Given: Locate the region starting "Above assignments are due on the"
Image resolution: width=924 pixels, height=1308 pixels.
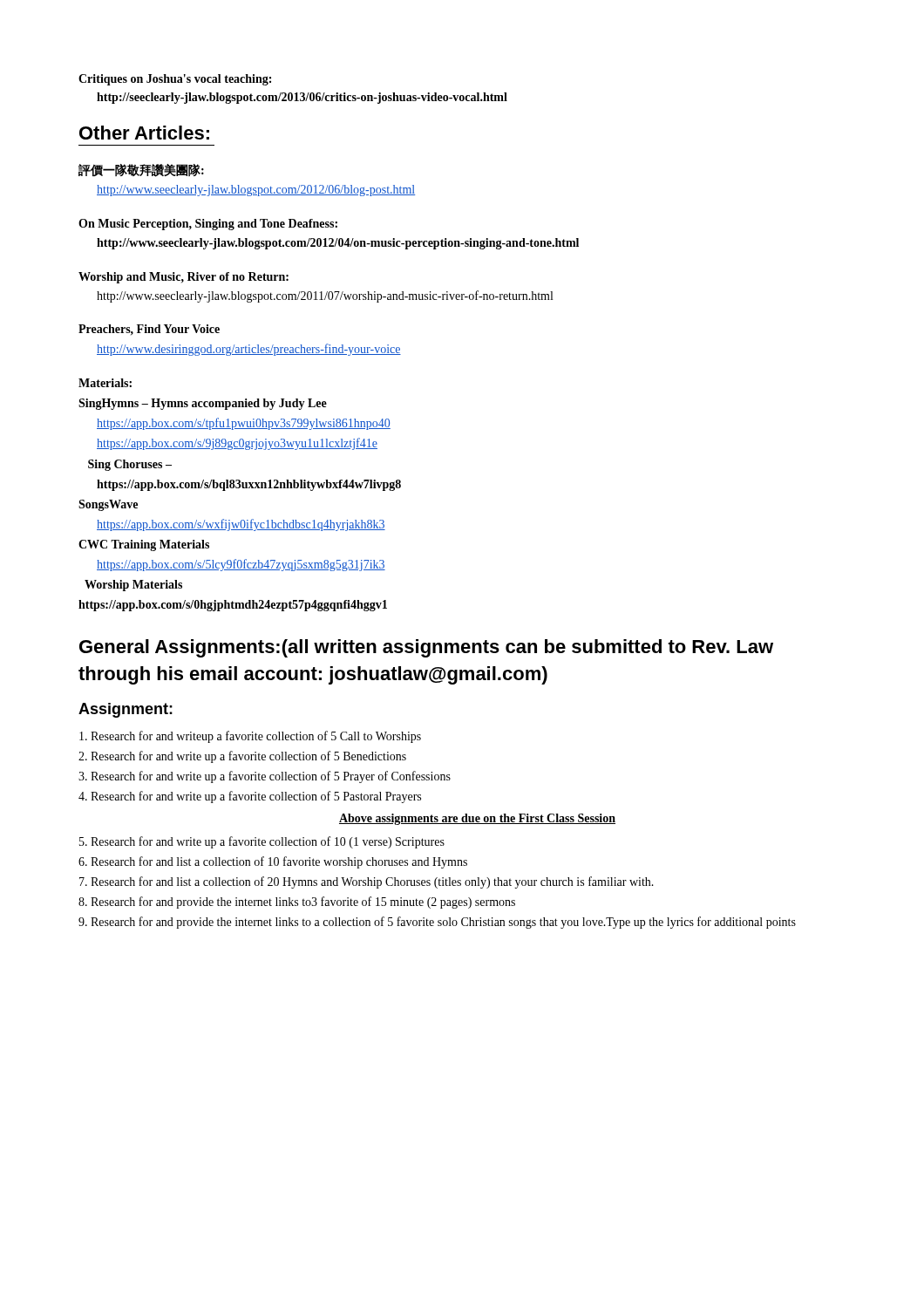Looking at the screenshot, I should coord(462,818).
